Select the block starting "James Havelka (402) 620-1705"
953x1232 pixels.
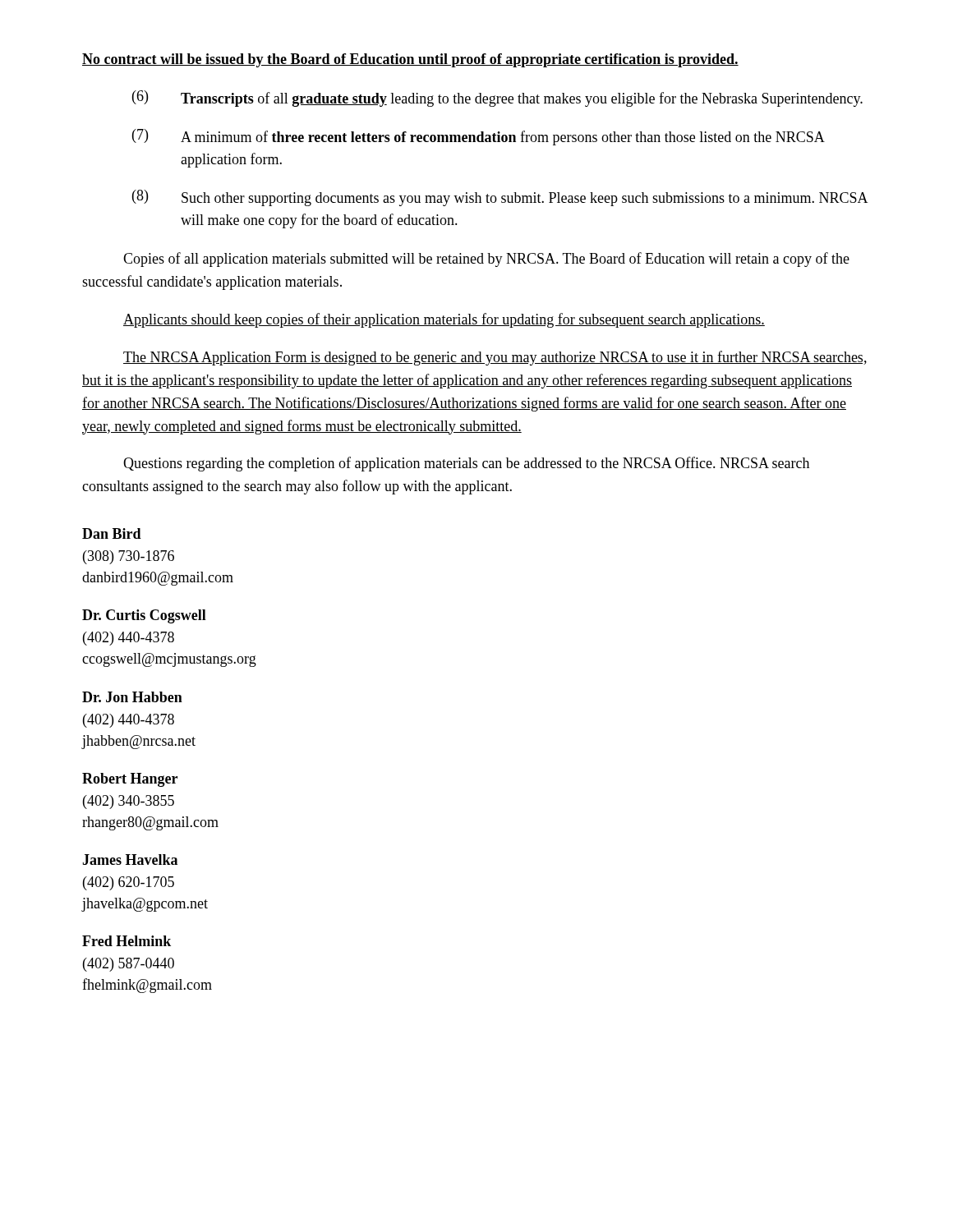(130, 860)
